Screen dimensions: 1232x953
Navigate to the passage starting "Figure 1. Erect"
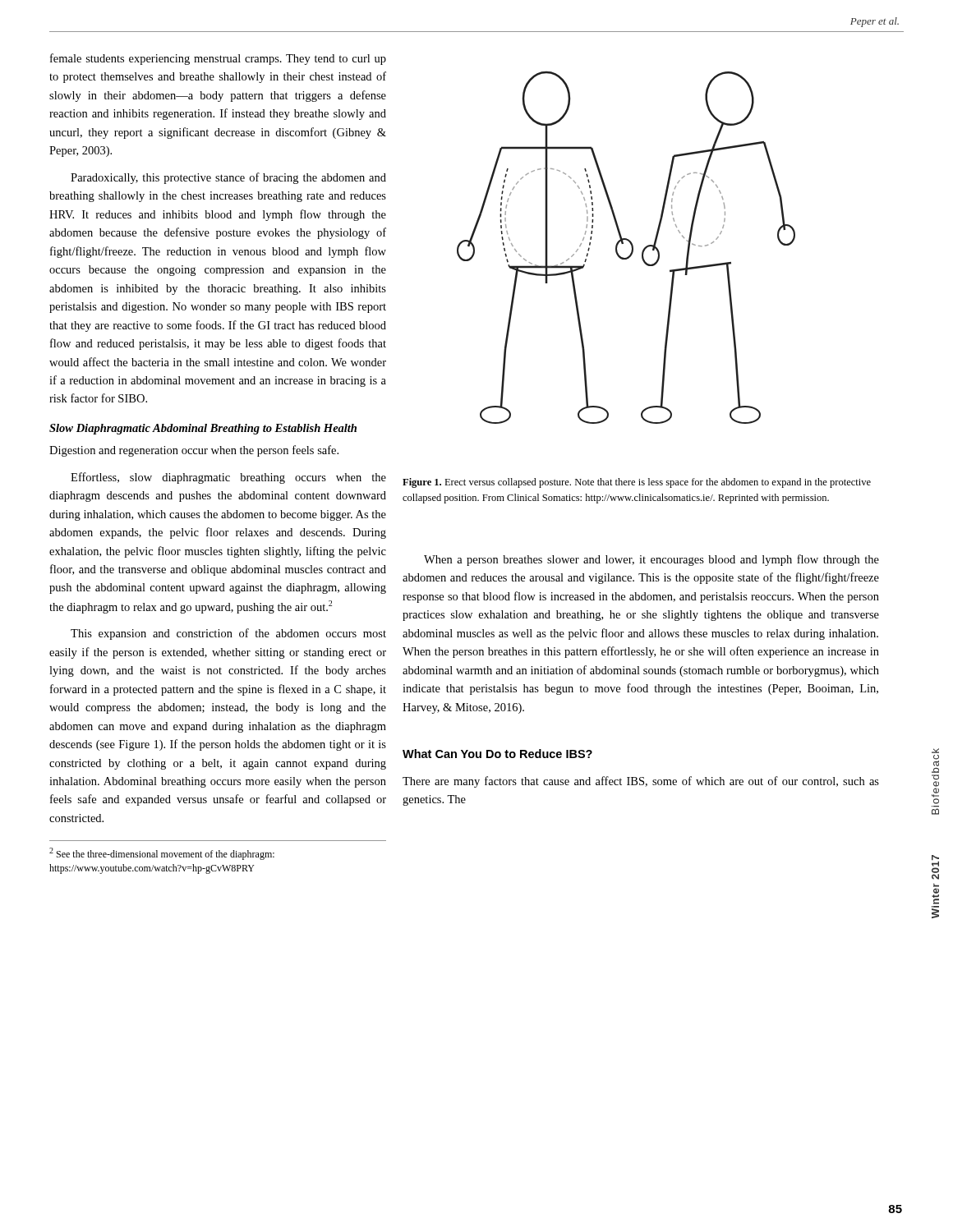[x=637, y=490]
